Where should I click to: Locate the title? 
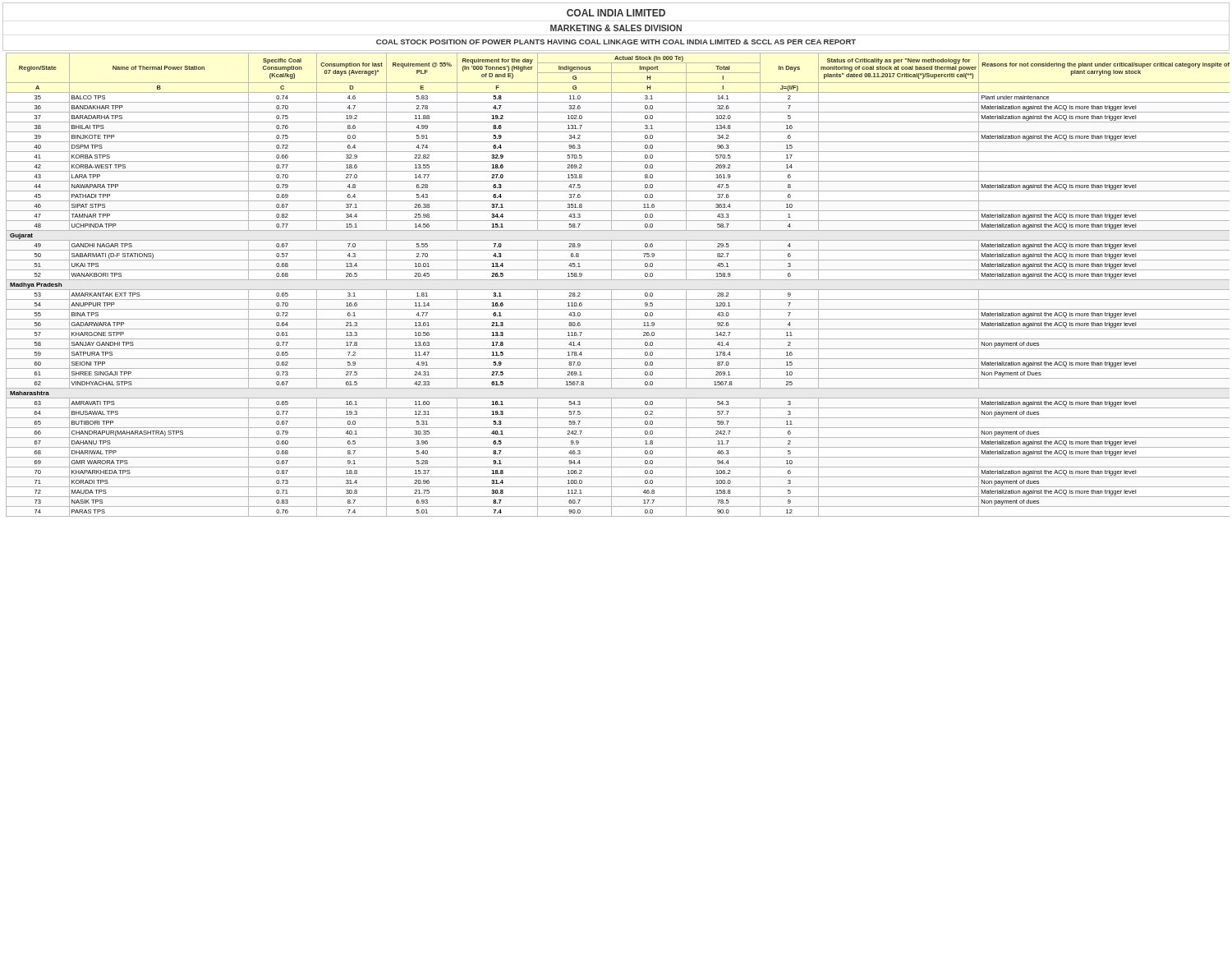pyautogui.click(x=616, y=13)
